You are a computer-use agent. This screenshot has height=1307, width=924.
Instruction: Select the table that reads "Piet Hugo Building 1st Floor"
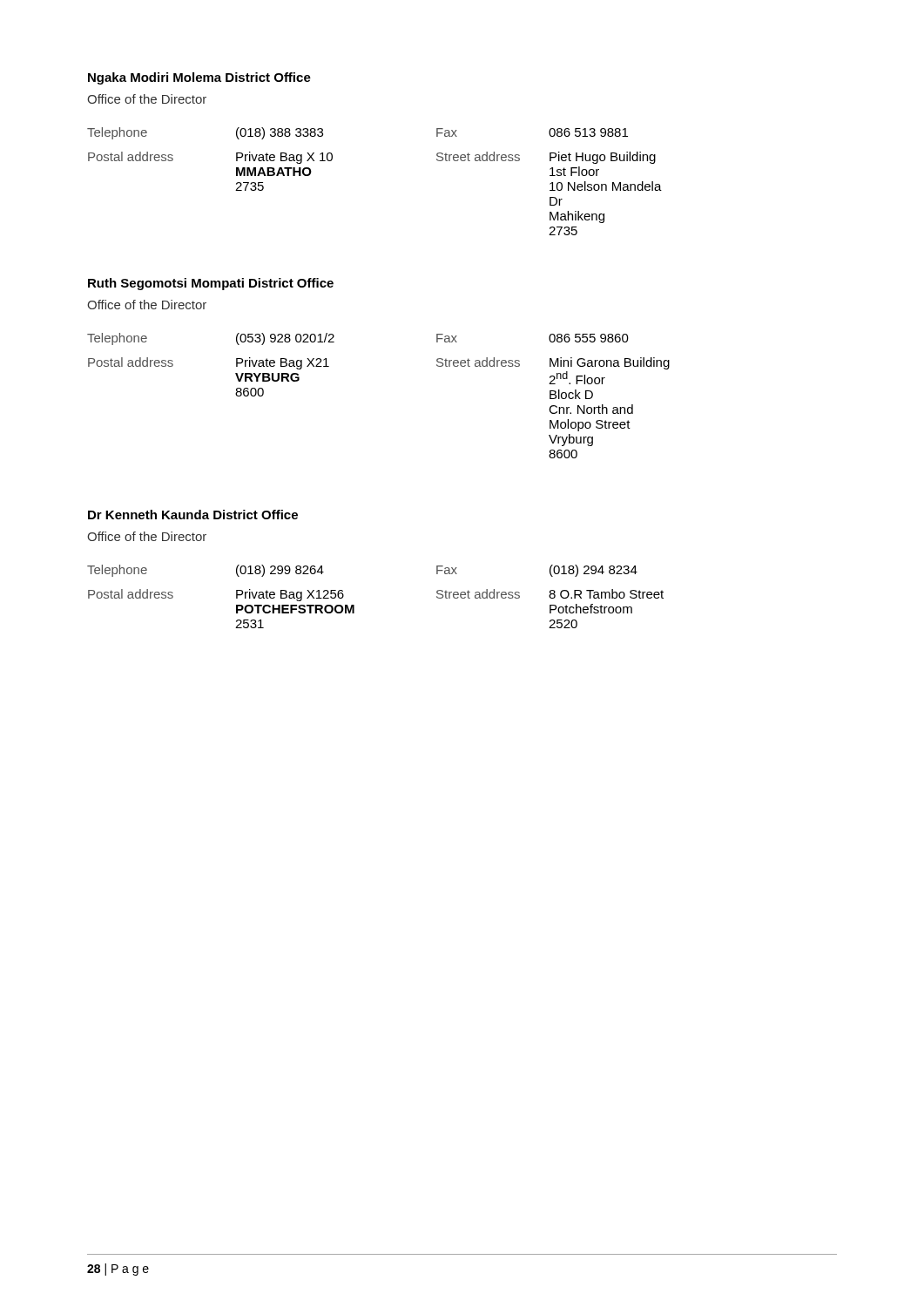pos(462,181)
